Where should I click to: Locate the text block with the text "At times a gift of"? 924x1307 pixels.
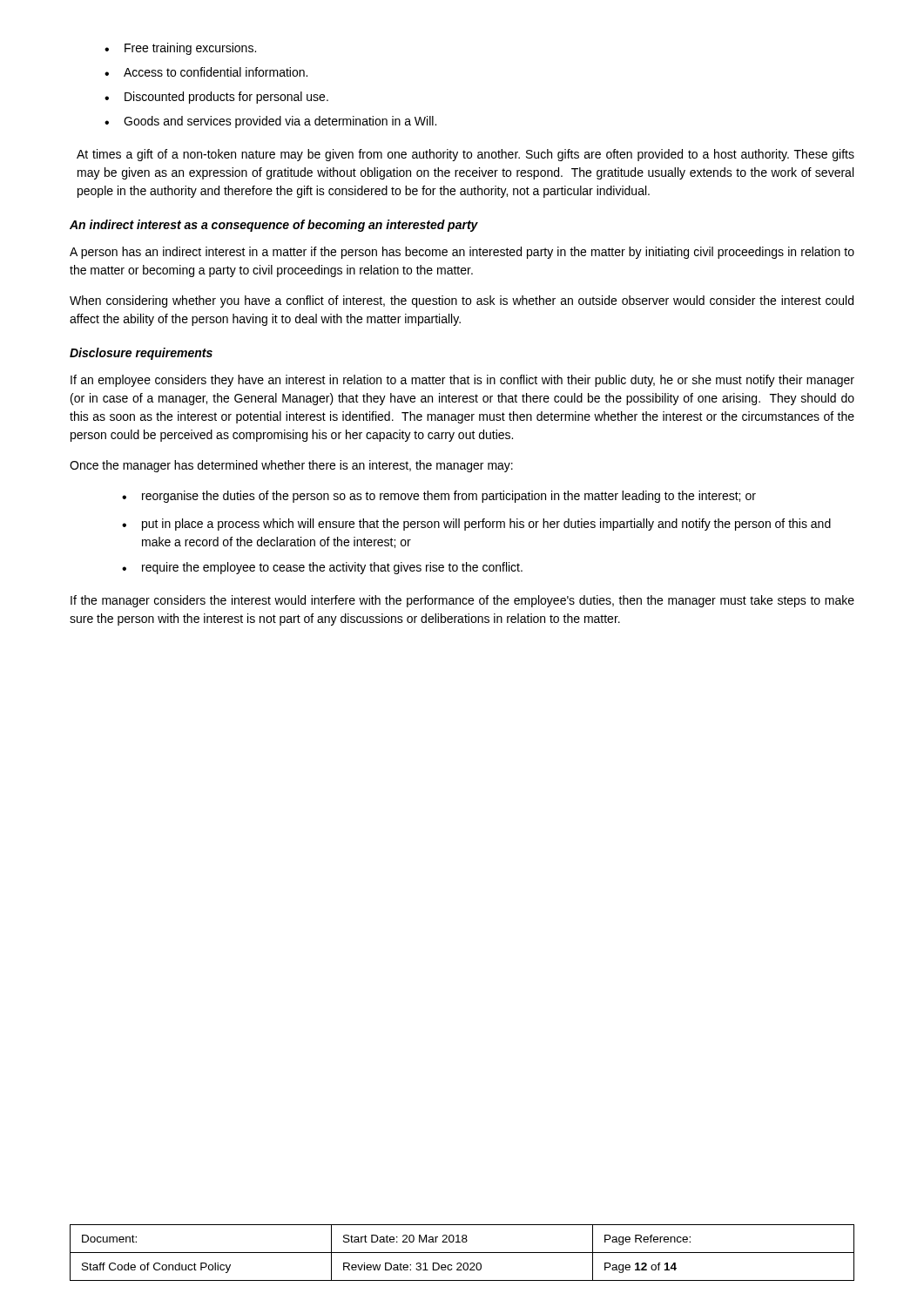point(465,173)
